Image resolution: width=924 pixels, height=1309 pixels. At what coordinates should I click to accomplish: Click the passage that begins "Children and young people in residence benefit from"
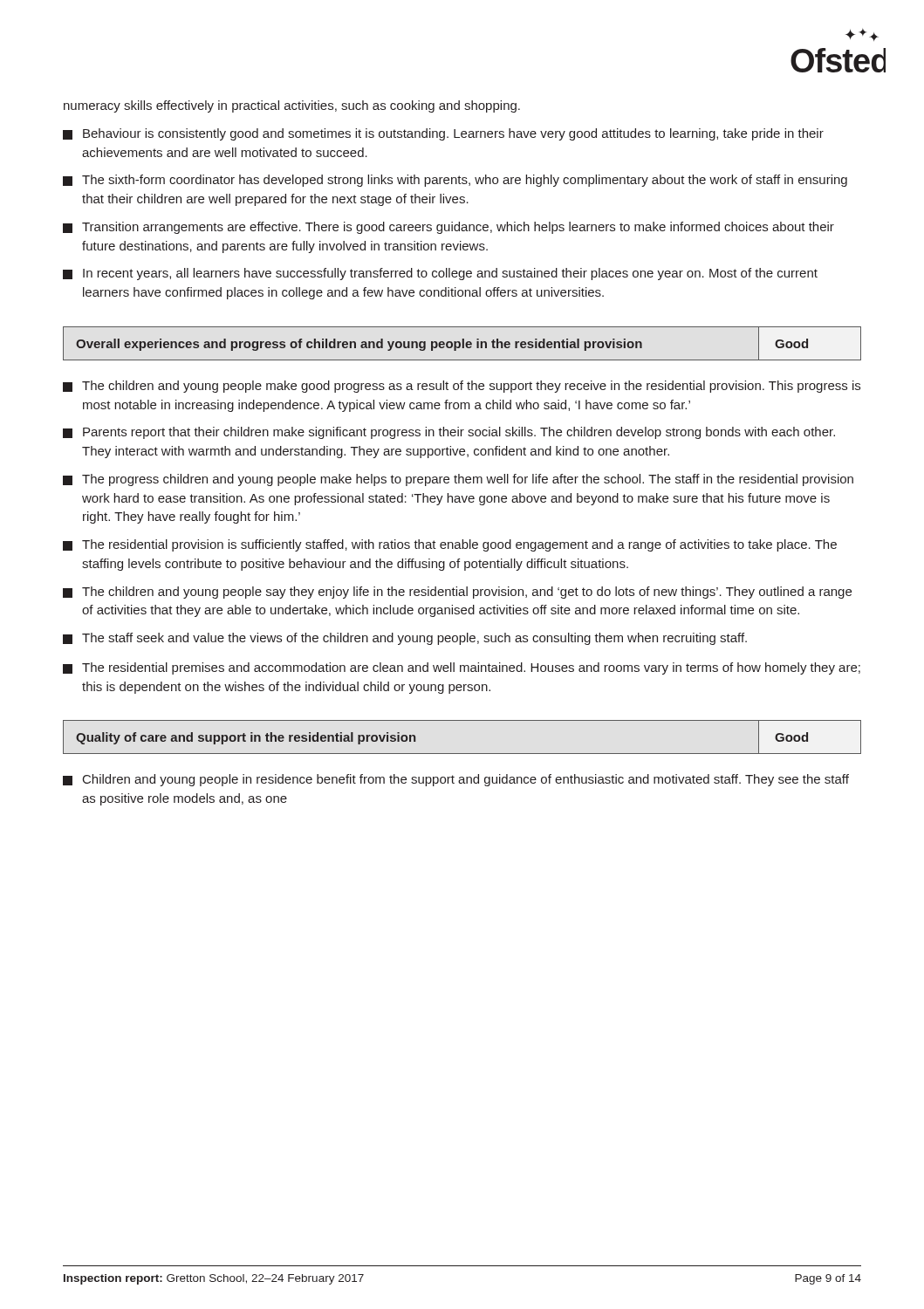tap(462, 789)
